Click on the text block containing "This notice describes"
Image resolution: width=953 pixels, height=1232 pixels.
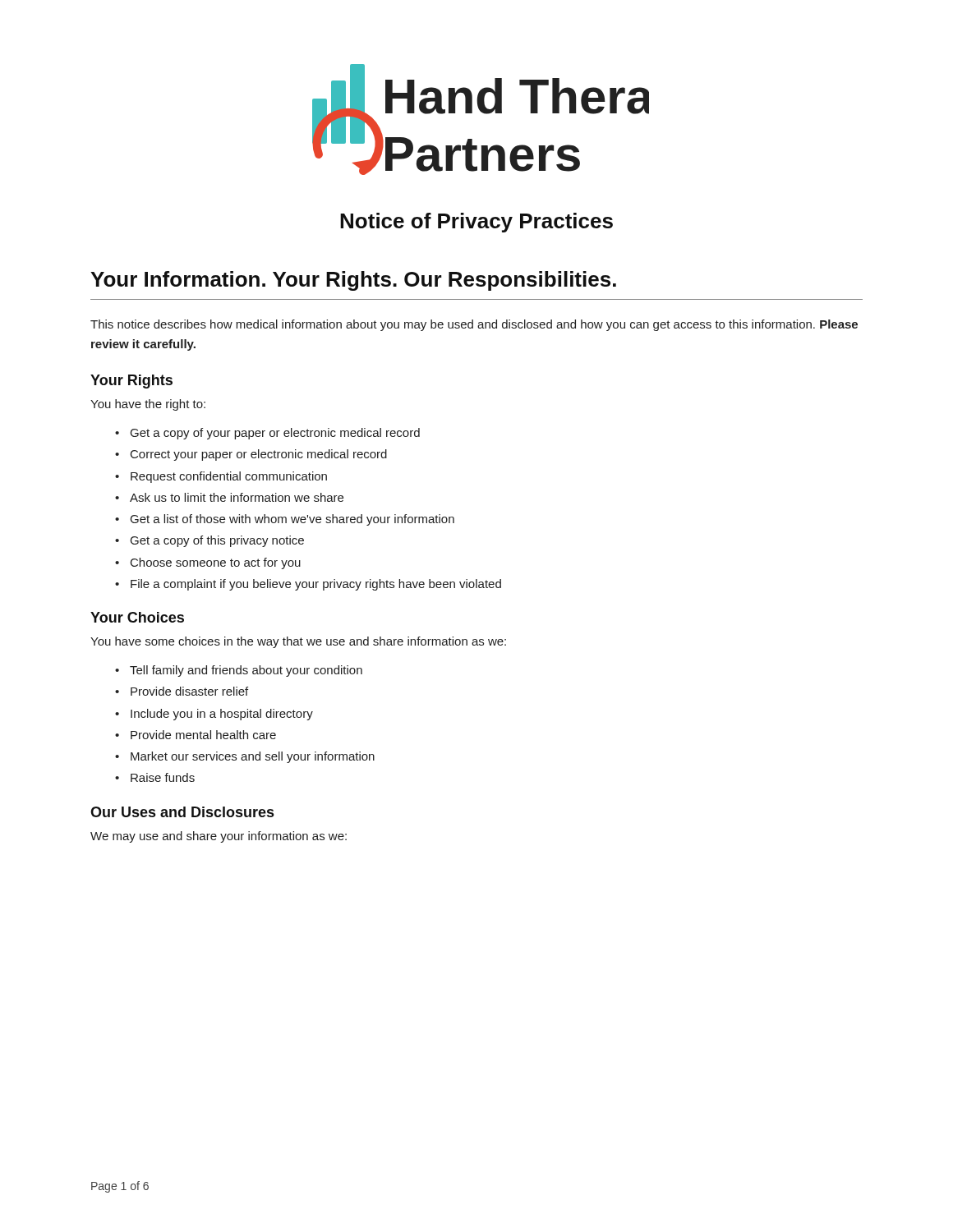pyautogui.click(x=474, y=334)
